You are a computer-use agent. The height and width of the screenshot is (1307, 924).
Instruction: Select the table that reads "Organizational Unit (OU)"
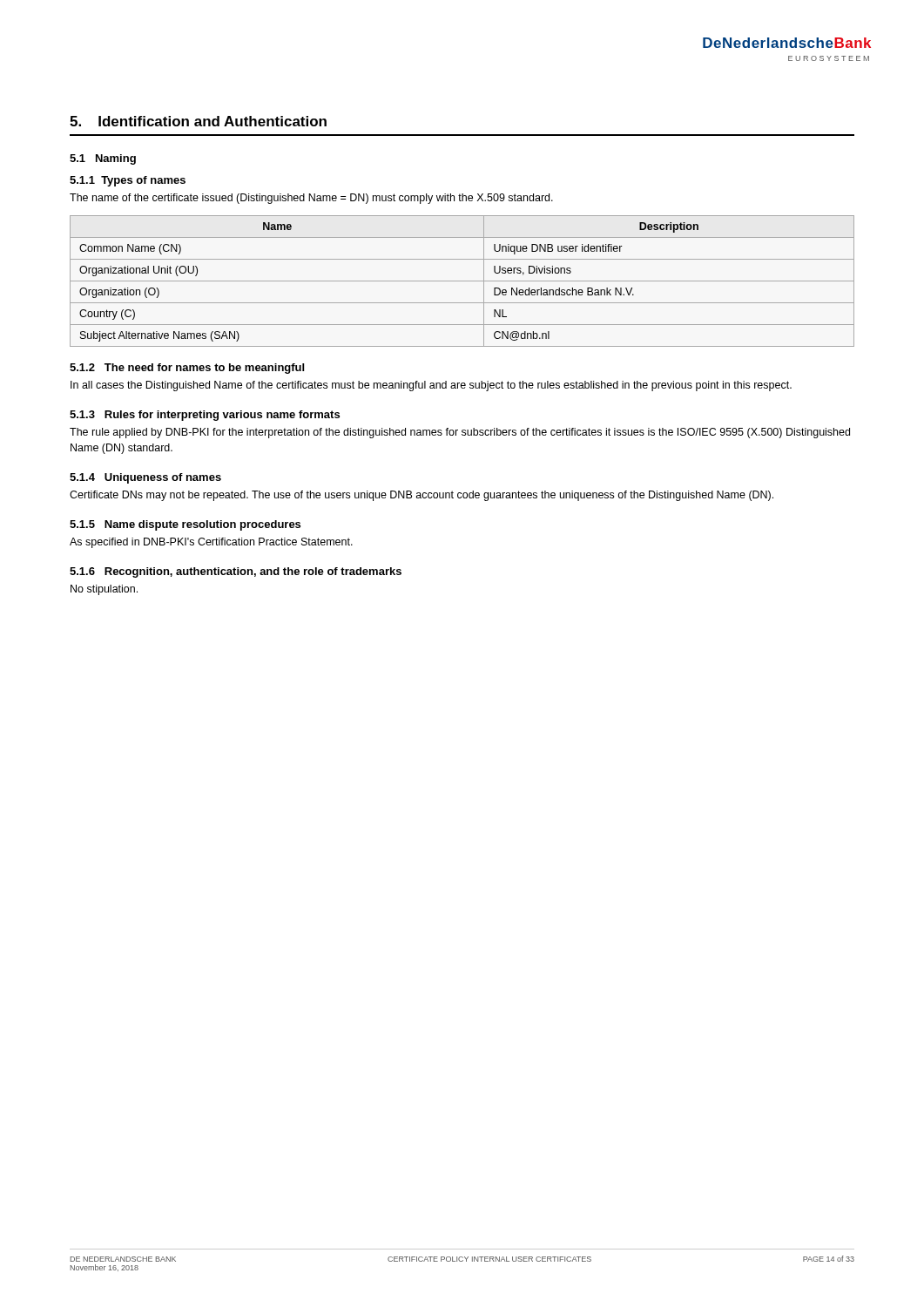[x=462, y=281]
